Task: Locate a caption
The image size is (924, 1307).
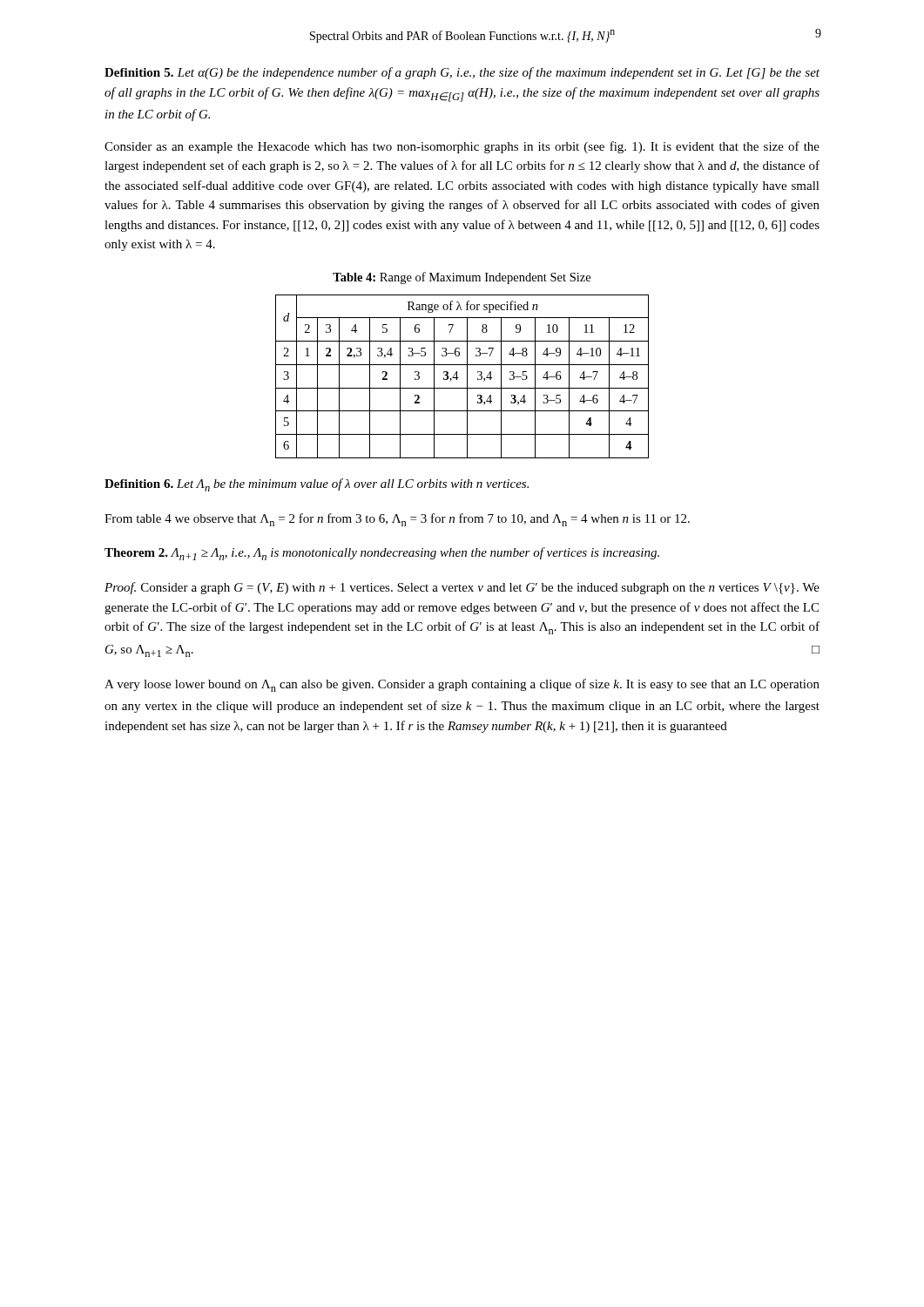Action: pos(462,277)
